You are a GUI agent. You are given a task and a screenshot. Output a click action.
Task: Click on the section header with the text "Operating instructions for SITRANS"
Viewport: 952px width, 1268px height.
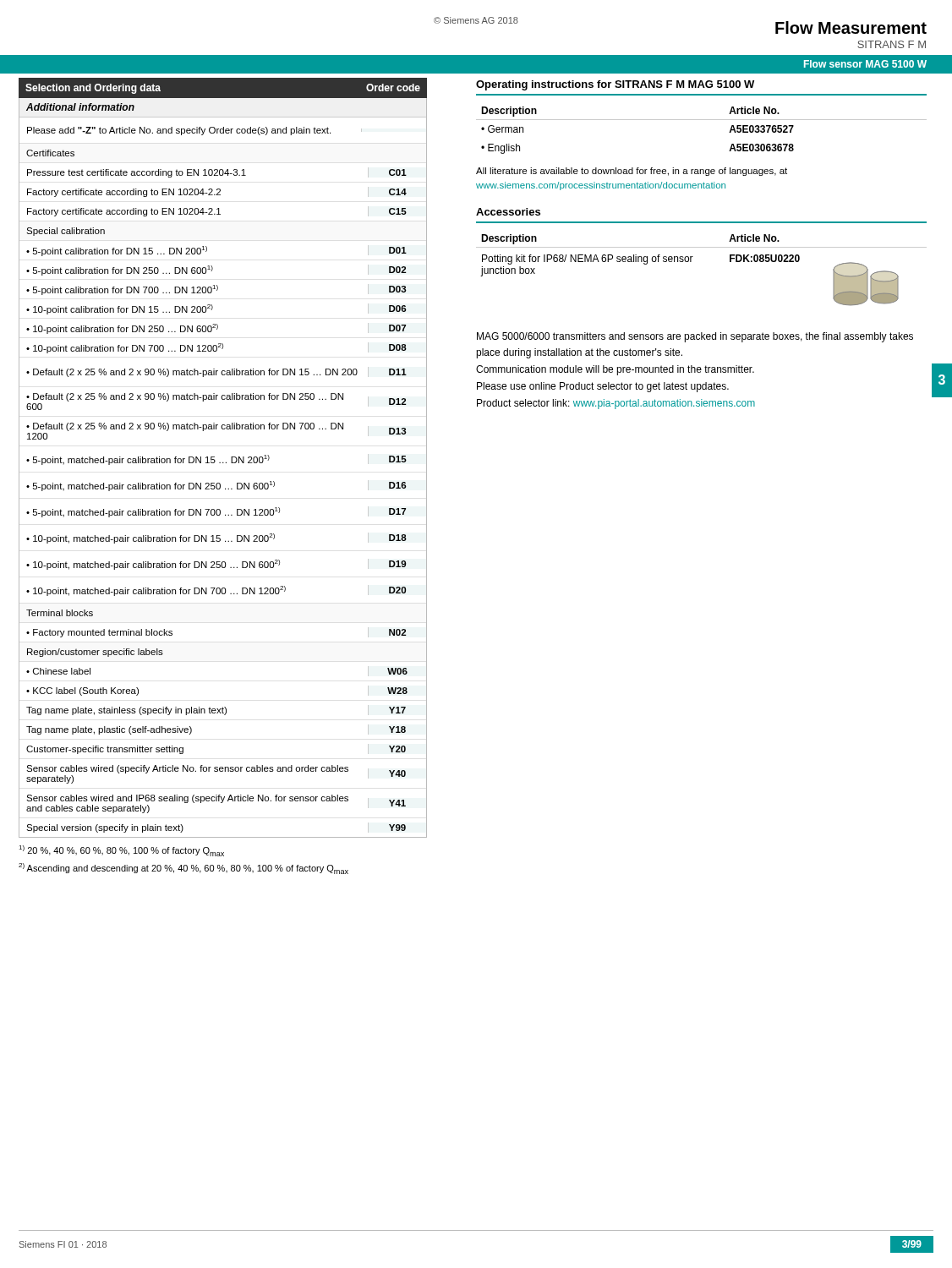point(615,84)
